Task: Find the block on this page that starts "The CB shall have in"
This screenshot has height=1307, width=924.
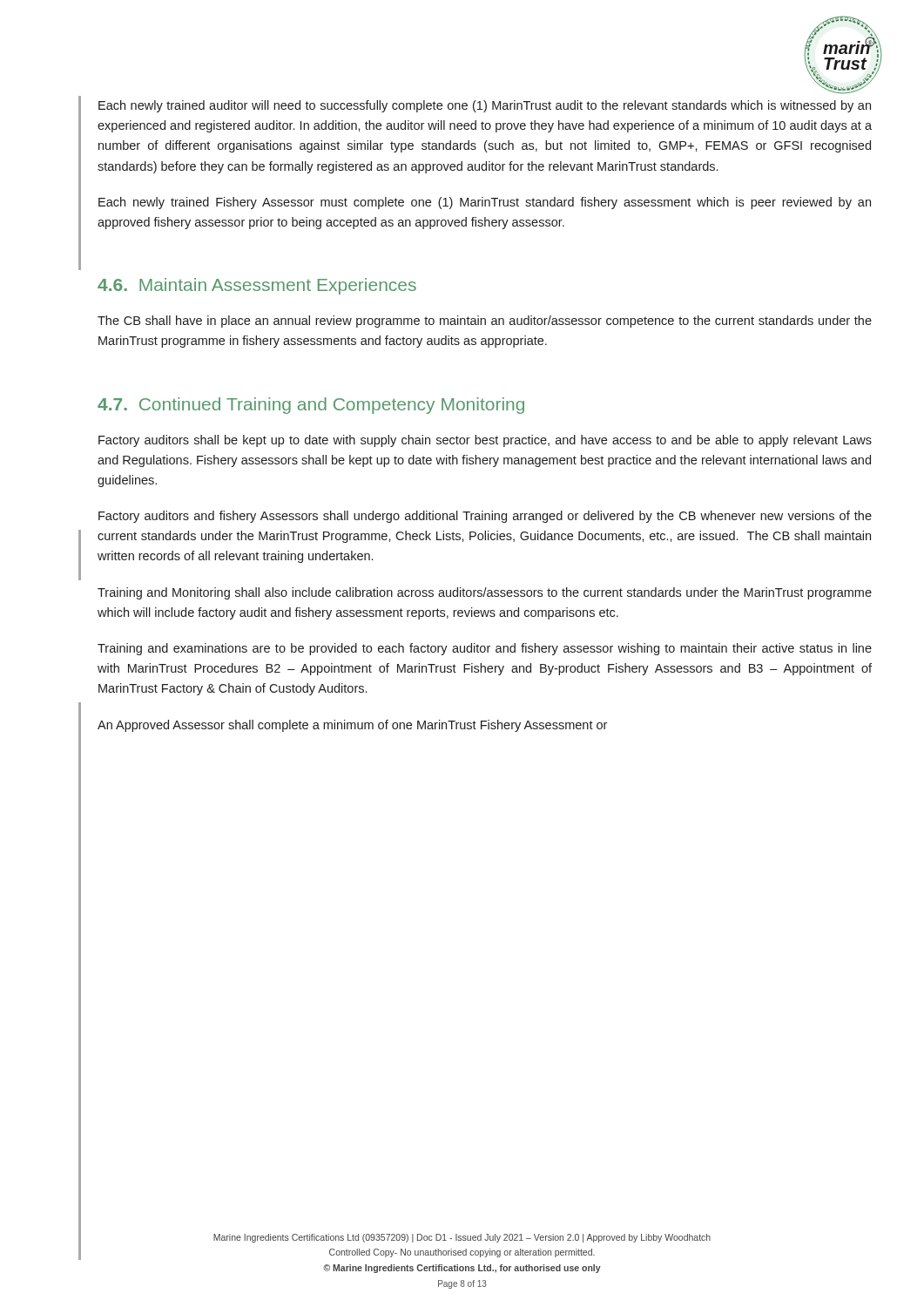Action: 485,331
